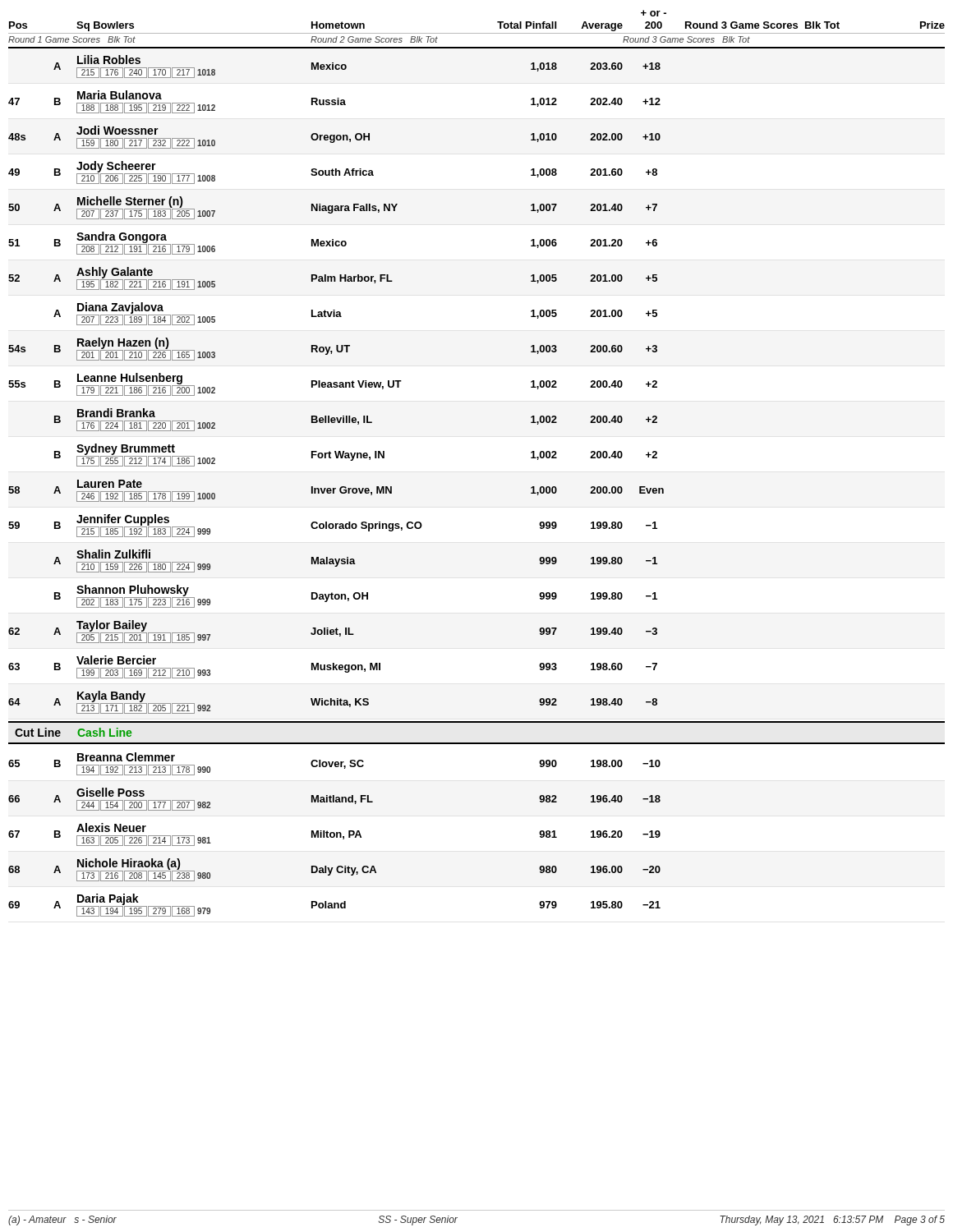The width and height of the screenshot is (953, 1232).
Task: Locate the region starting "Cut Line Cash Line"
Action: pos(73,733)
